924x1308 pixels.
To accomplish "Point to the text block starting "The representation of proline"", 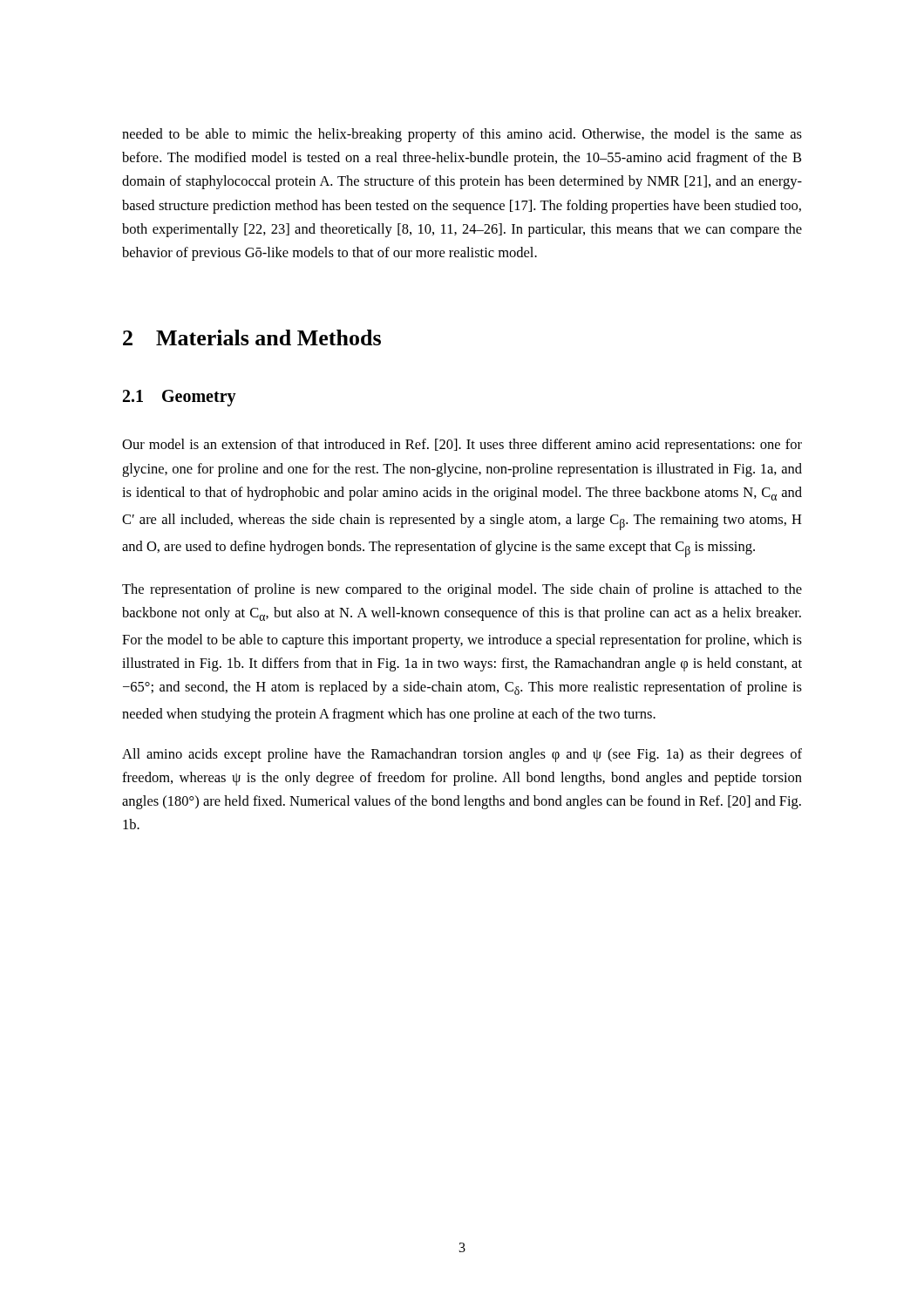I will (x=462, y=651).
